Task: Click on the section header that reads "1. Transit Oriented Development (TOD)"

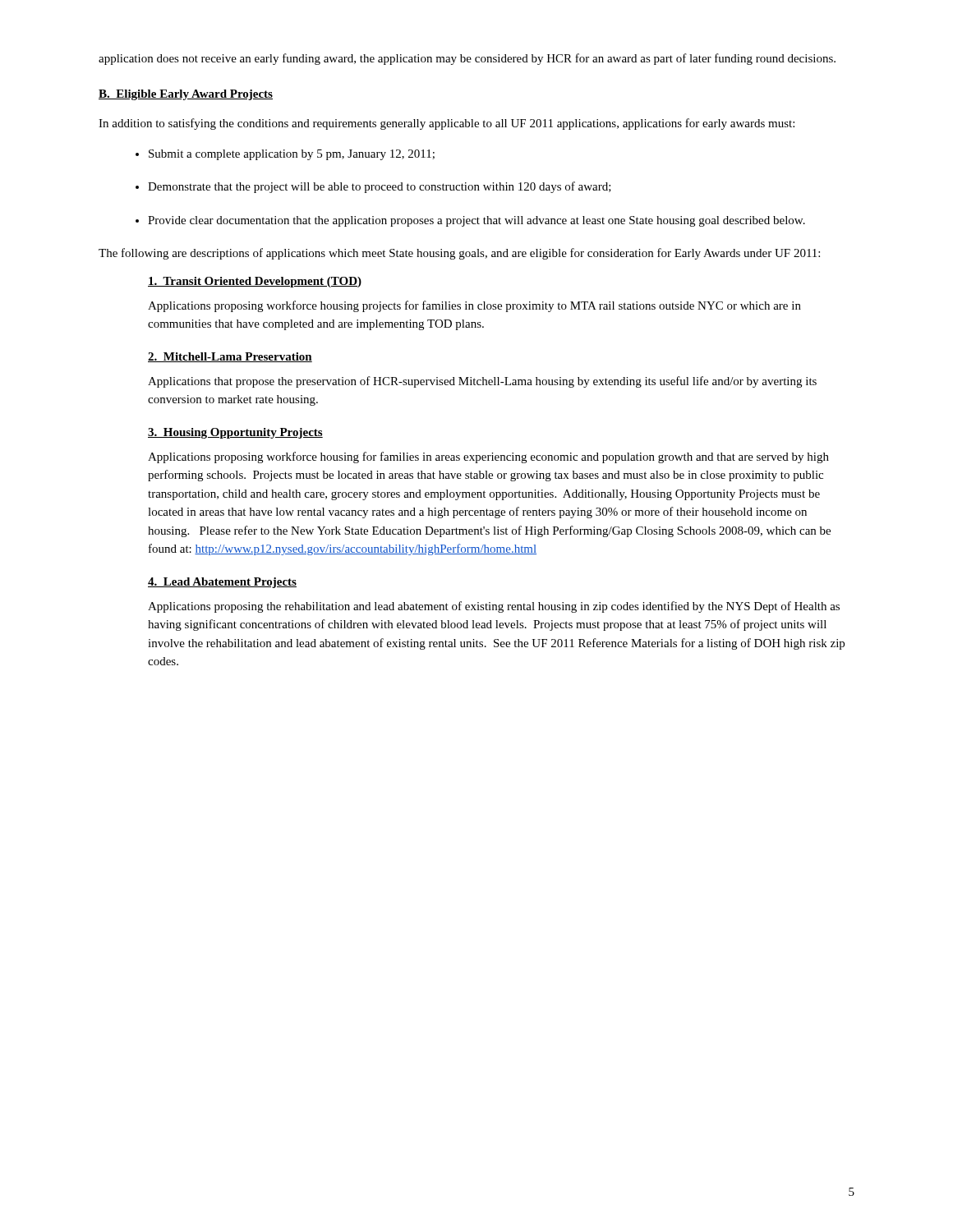Action: (255, 280)
